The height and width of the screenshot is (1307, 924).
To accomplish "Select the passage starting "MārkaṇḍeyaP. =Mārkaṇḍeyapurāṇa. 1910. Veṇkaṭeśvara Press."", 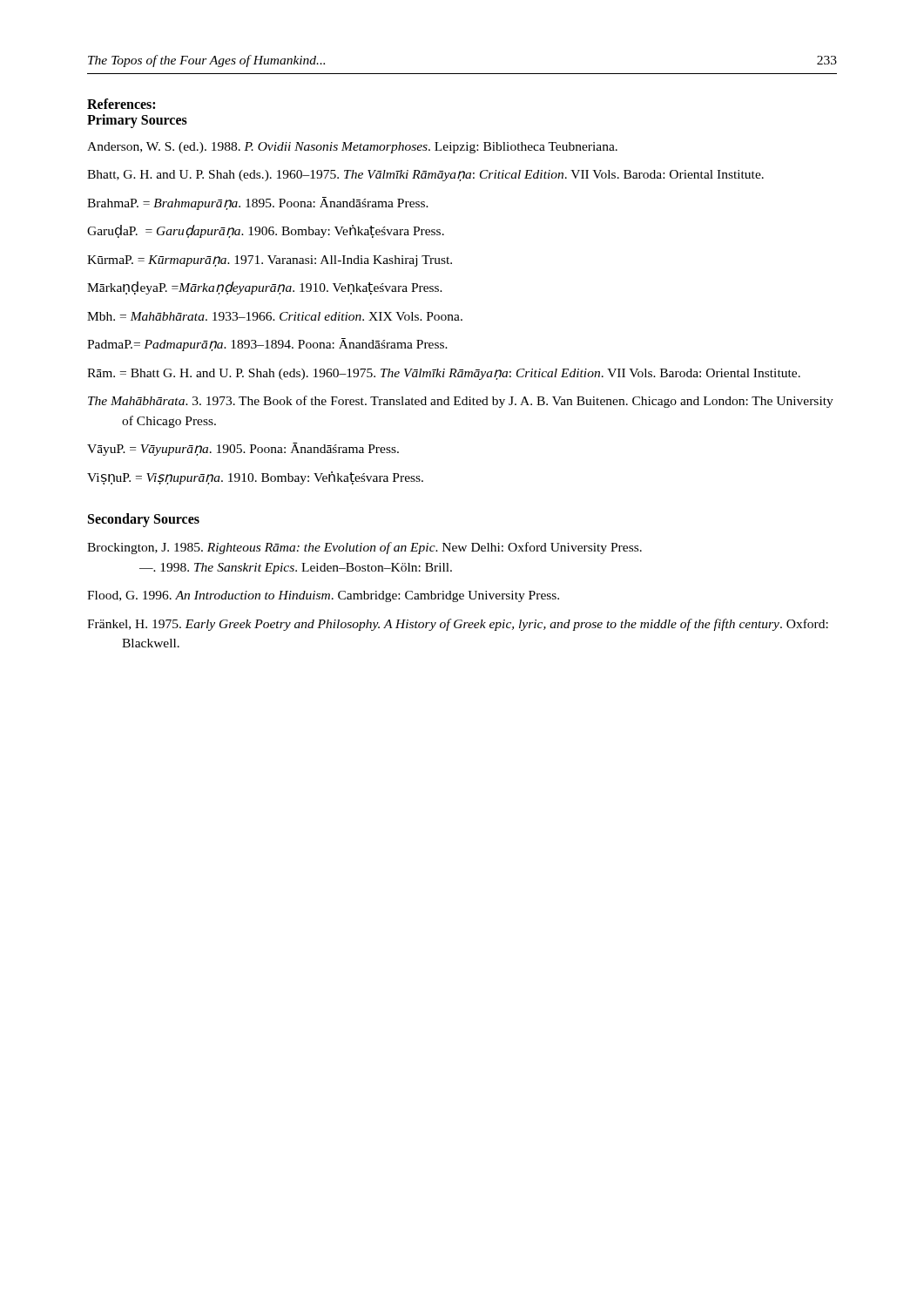I will click(265, 287).
